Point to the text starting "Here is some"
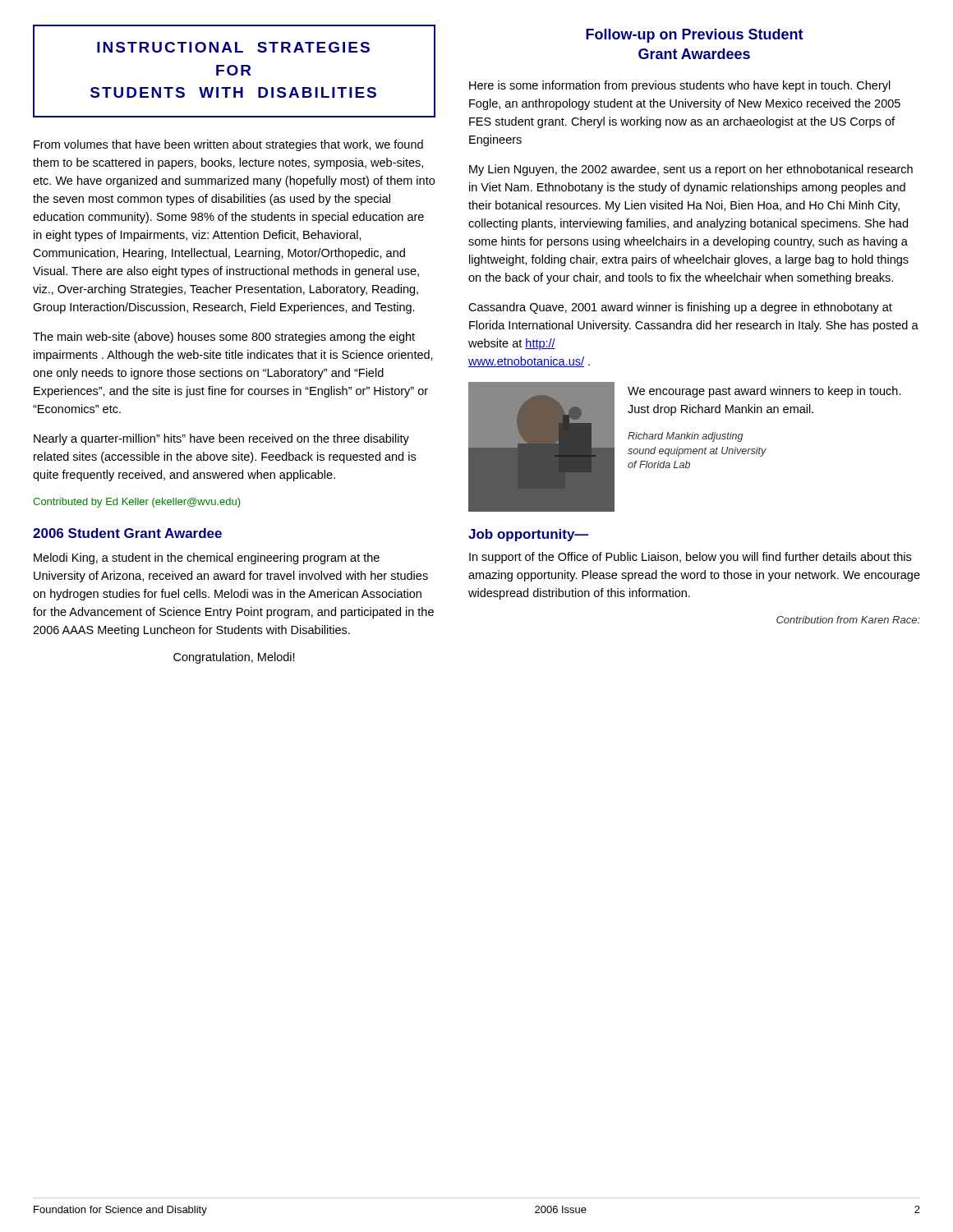 click(x=684, y=112)
